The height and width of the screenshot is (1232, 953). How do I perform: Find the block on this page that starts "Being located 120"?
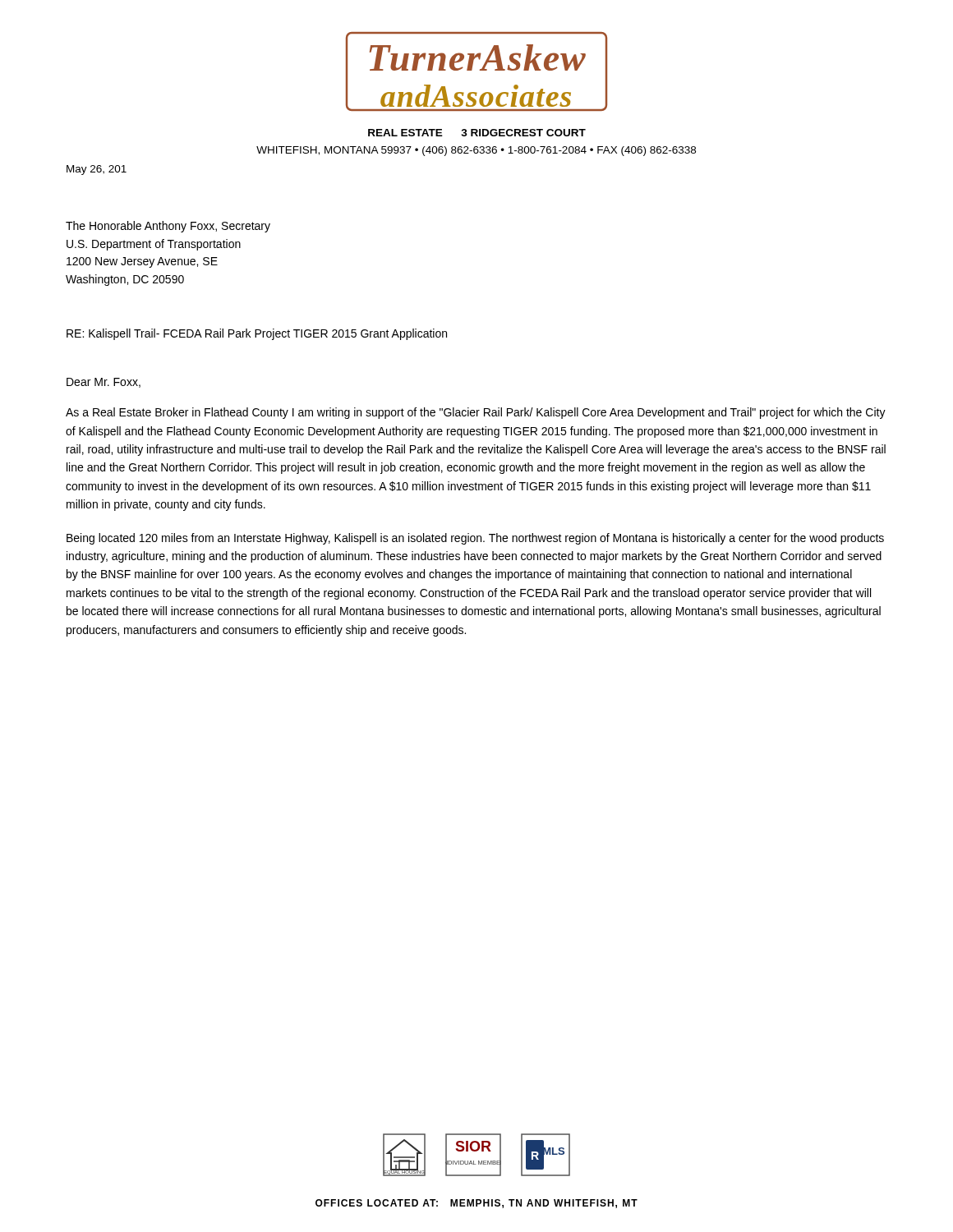tap(475, 584)
